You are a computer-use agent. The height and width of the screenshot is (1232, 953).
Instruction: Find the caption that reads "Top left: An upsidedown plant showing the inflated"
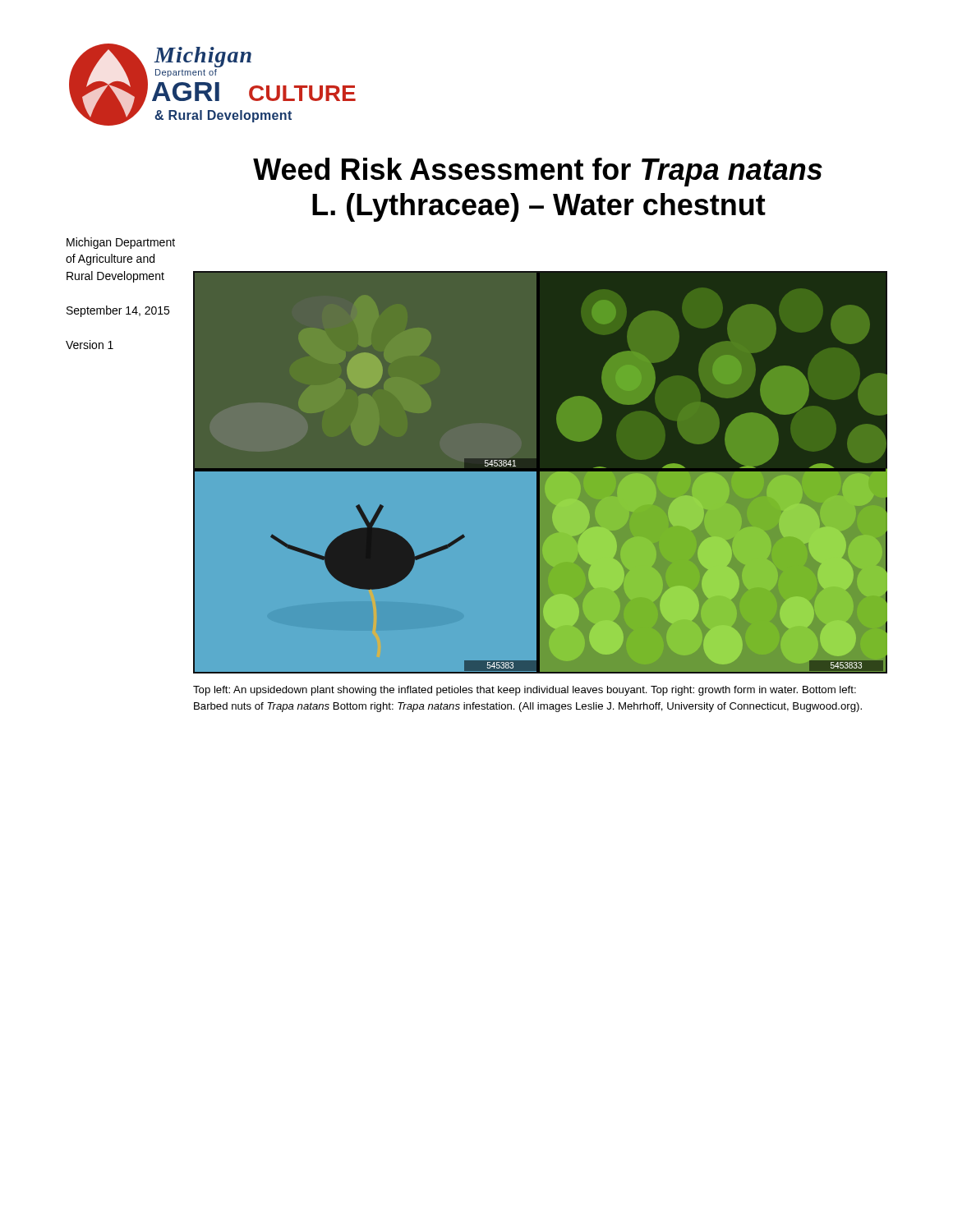click(x=528, y=698)
